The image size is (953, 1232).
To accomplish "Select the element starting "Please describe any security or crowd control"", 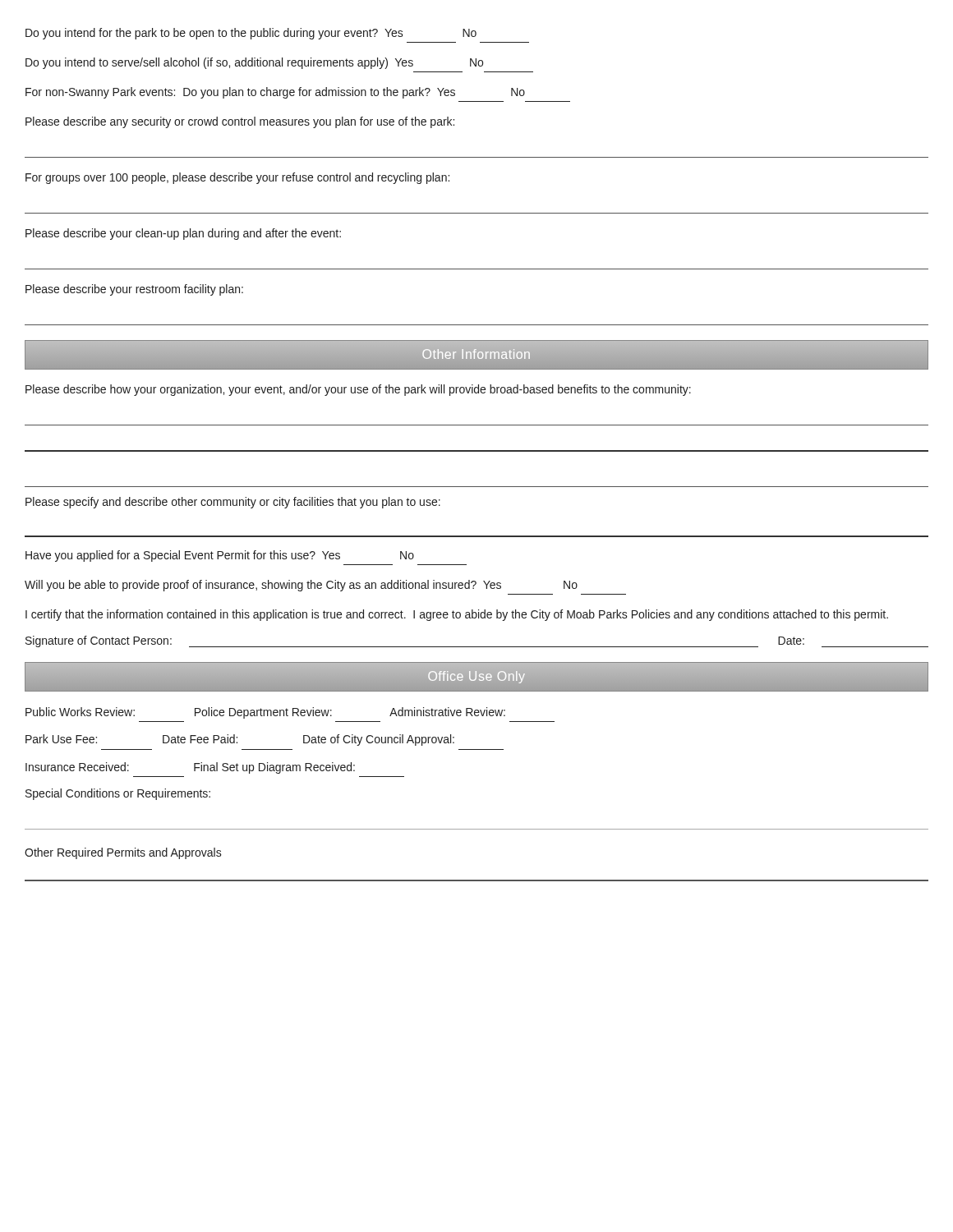I will (x=240, y=122).
